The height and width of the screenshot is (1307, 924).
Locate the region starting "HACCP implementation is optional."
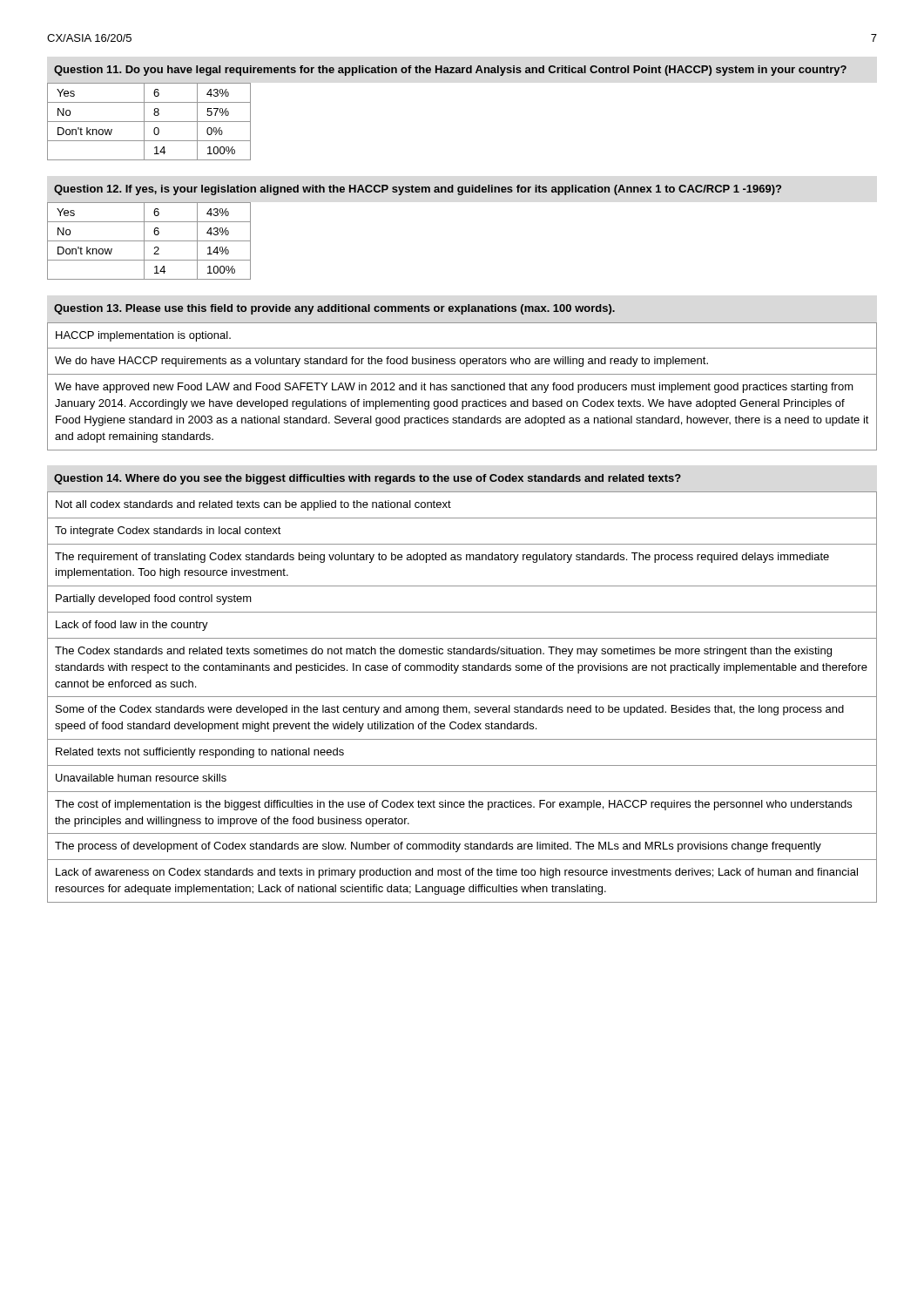point(143,335)
